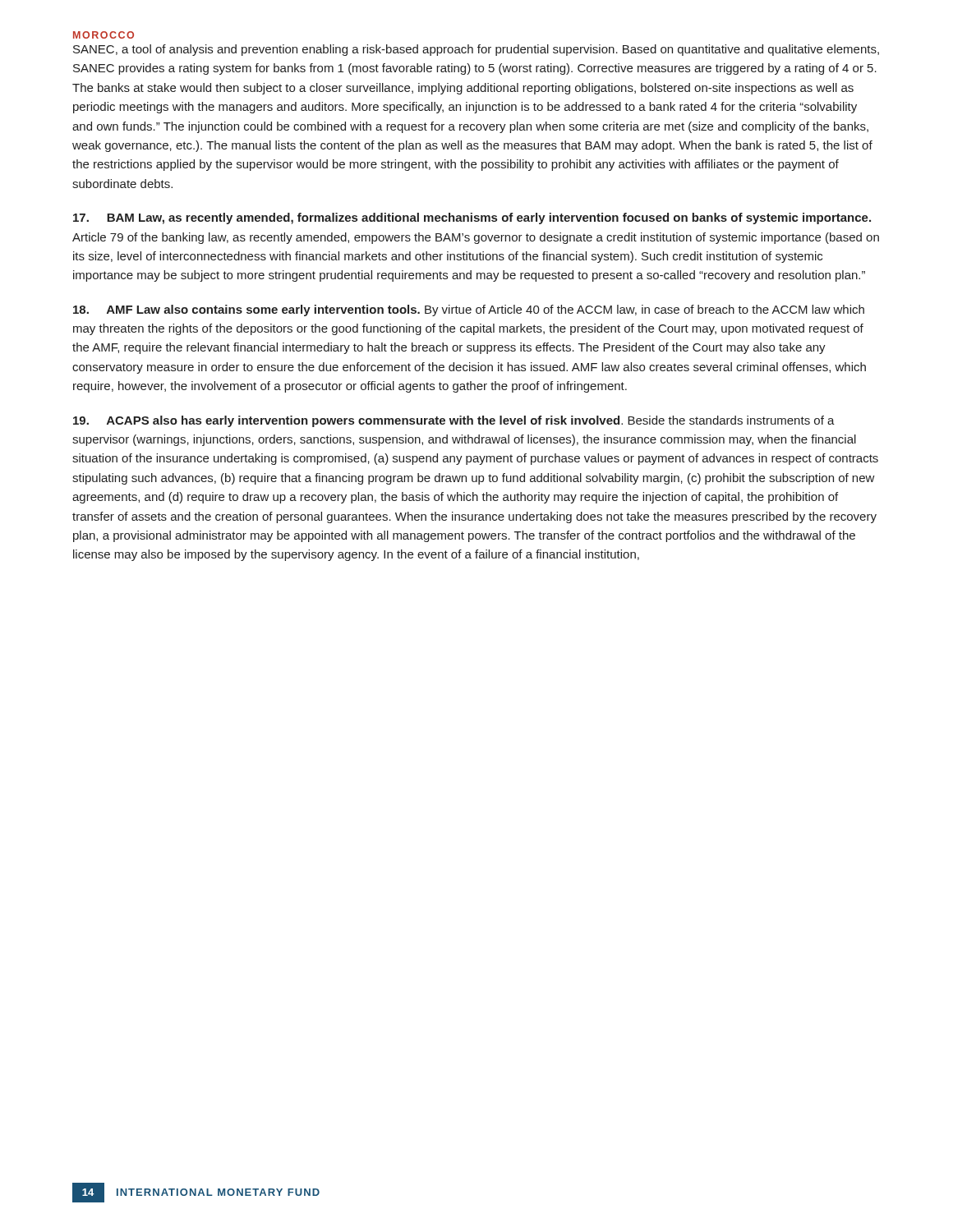
Task: Click the passage that begins "ACAPS also has early intervention powers commensurate with"
Action: point(475,487)
